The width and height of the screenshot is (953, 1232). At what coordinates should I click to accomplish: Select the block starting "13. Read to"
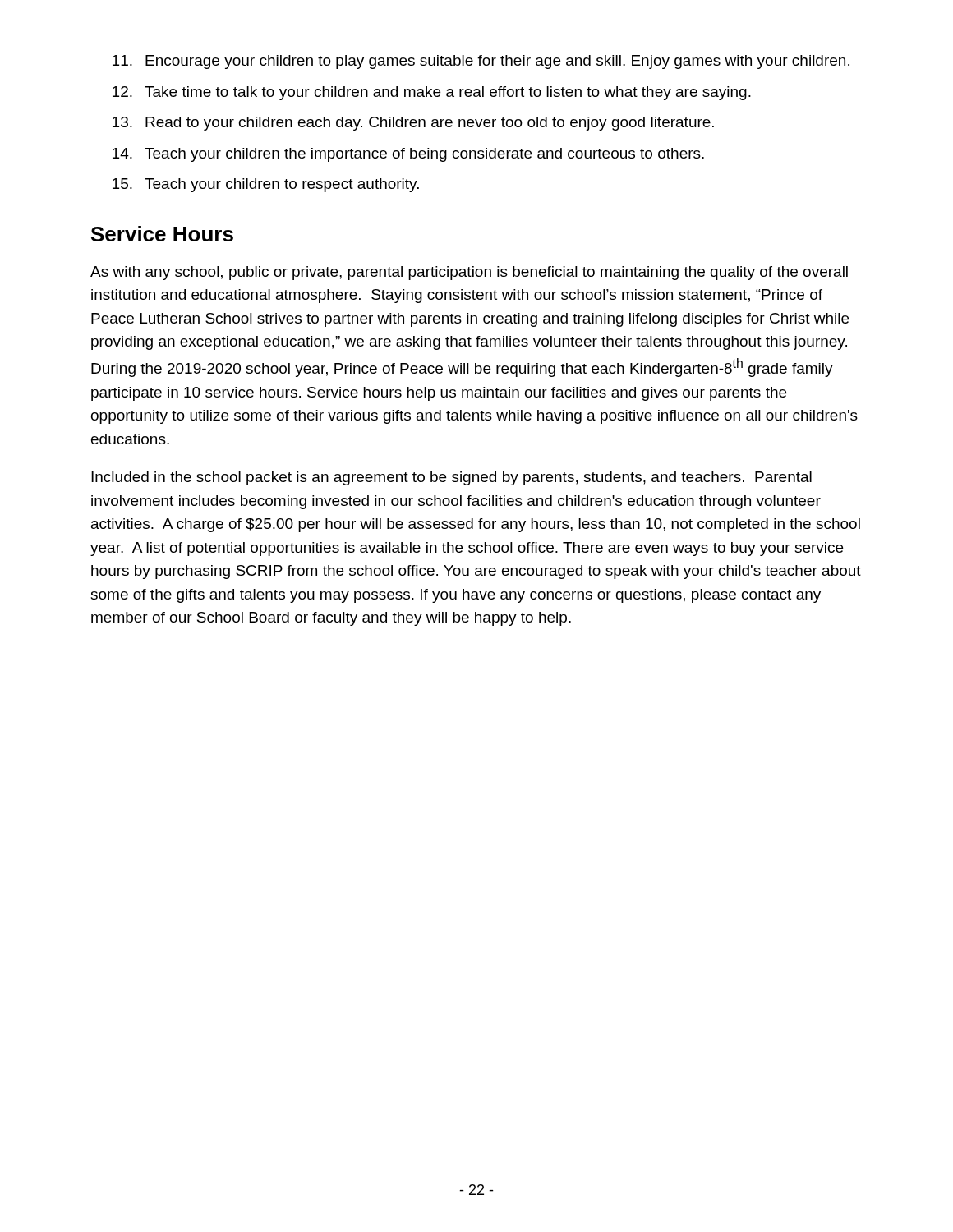(476, 122)
